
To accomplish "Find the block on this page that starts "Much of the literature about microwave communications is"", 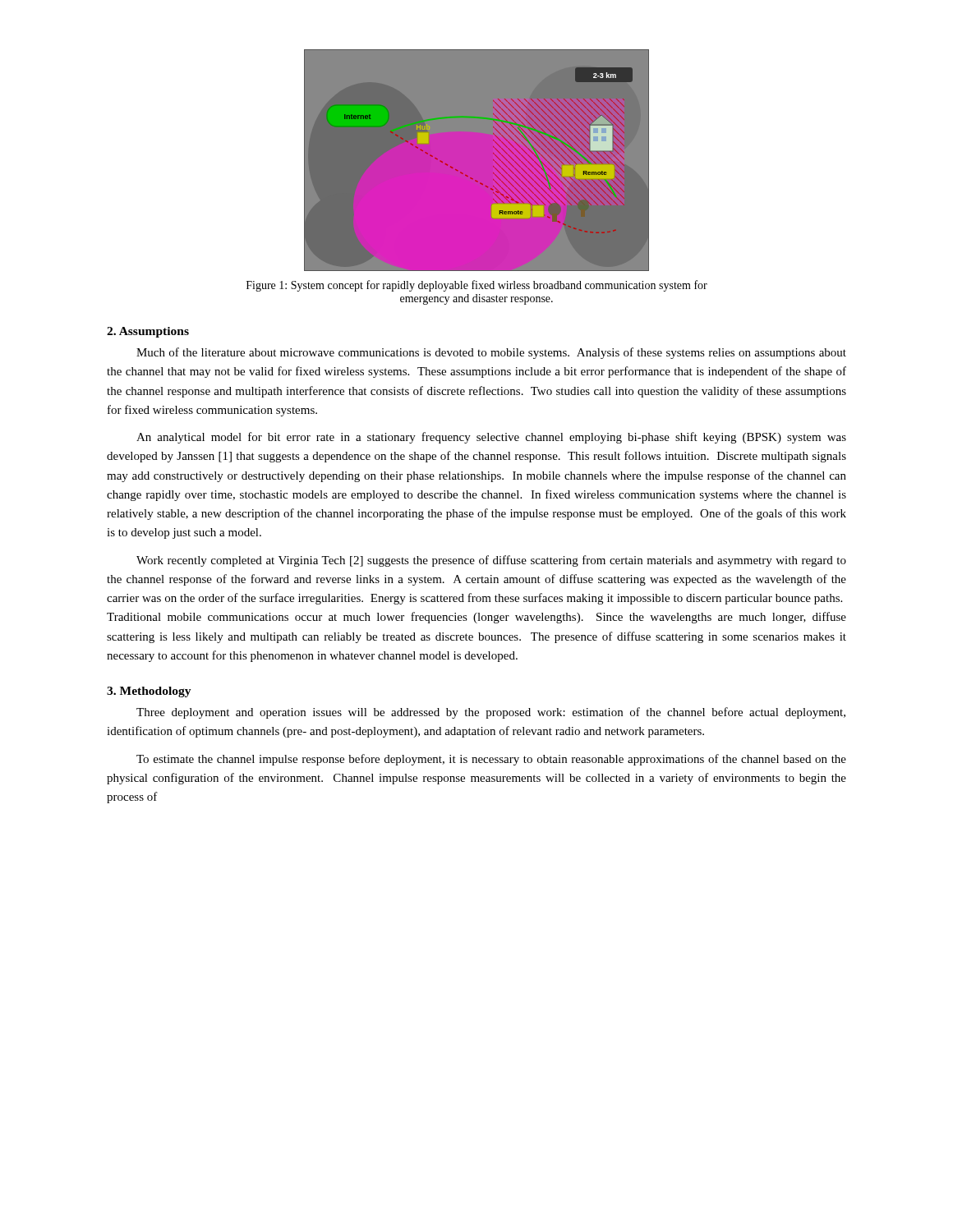I will pos(476,381).
